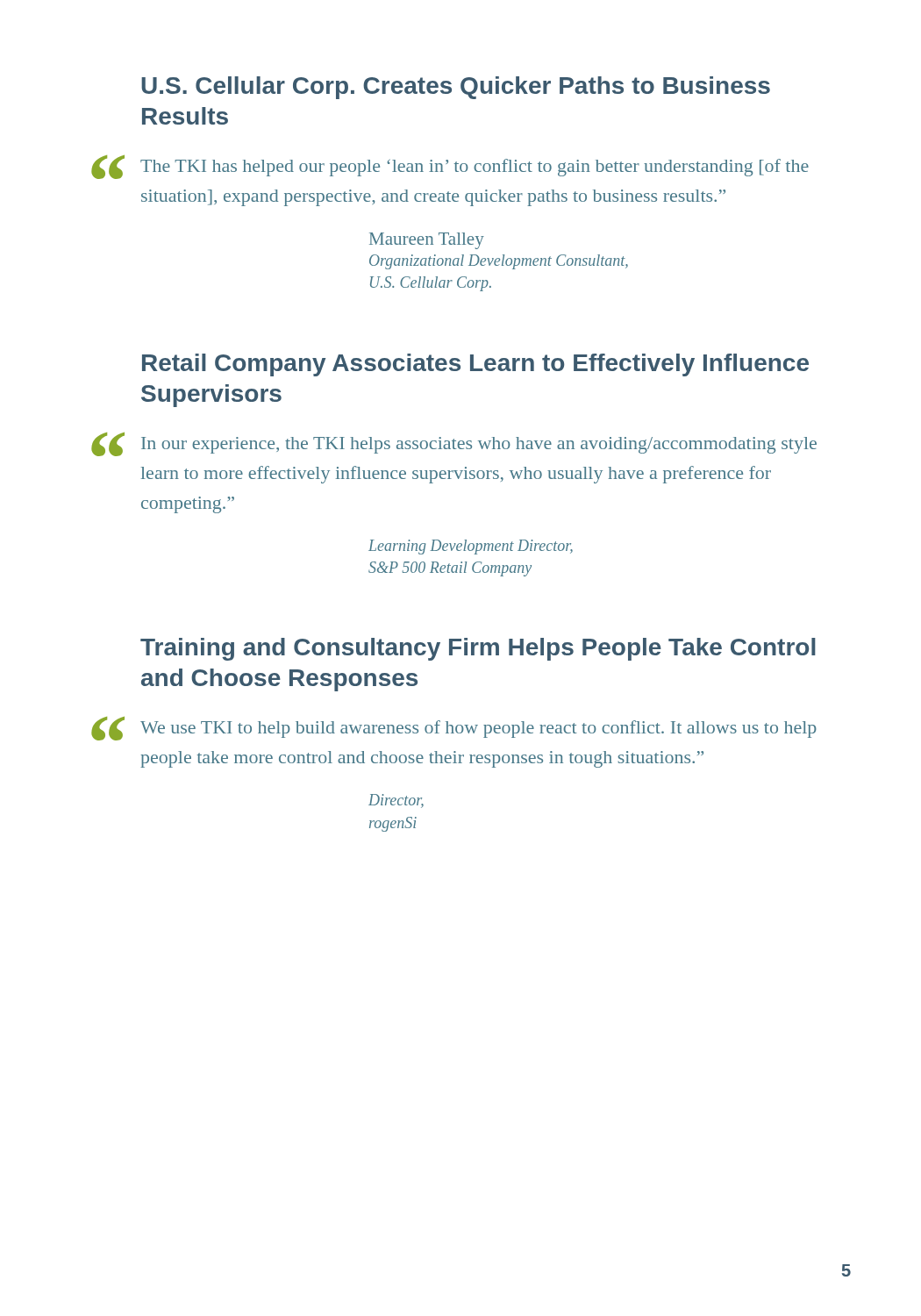Screen dimensions: 1316x921
Task: Locate the region starting "U.S. Cellular Corp. Creates Quicker Paths"
Action: pos(456,101)
